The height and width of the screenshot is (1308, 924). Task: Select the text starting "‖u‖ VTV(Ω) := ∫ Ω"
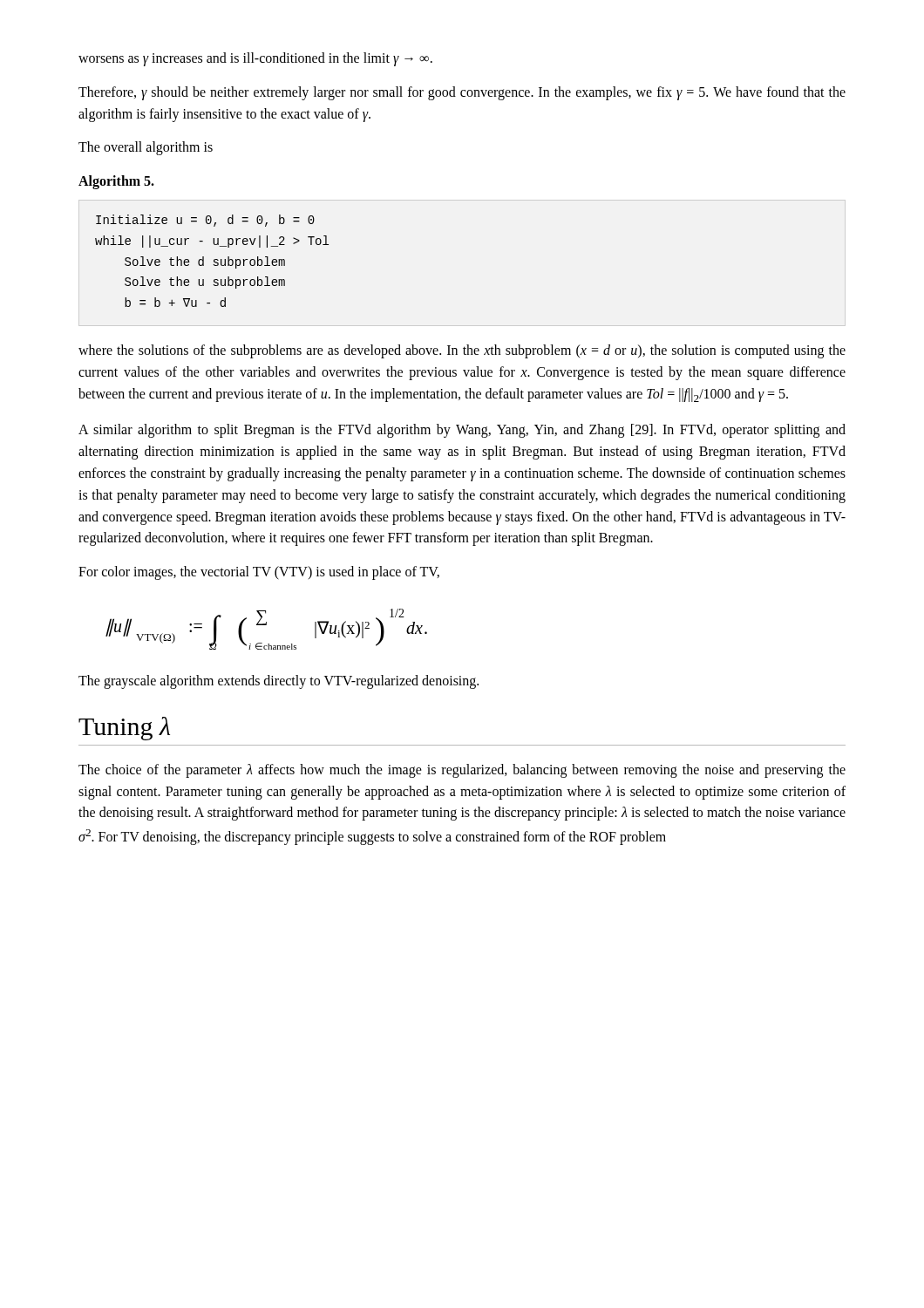click(288, 625)
